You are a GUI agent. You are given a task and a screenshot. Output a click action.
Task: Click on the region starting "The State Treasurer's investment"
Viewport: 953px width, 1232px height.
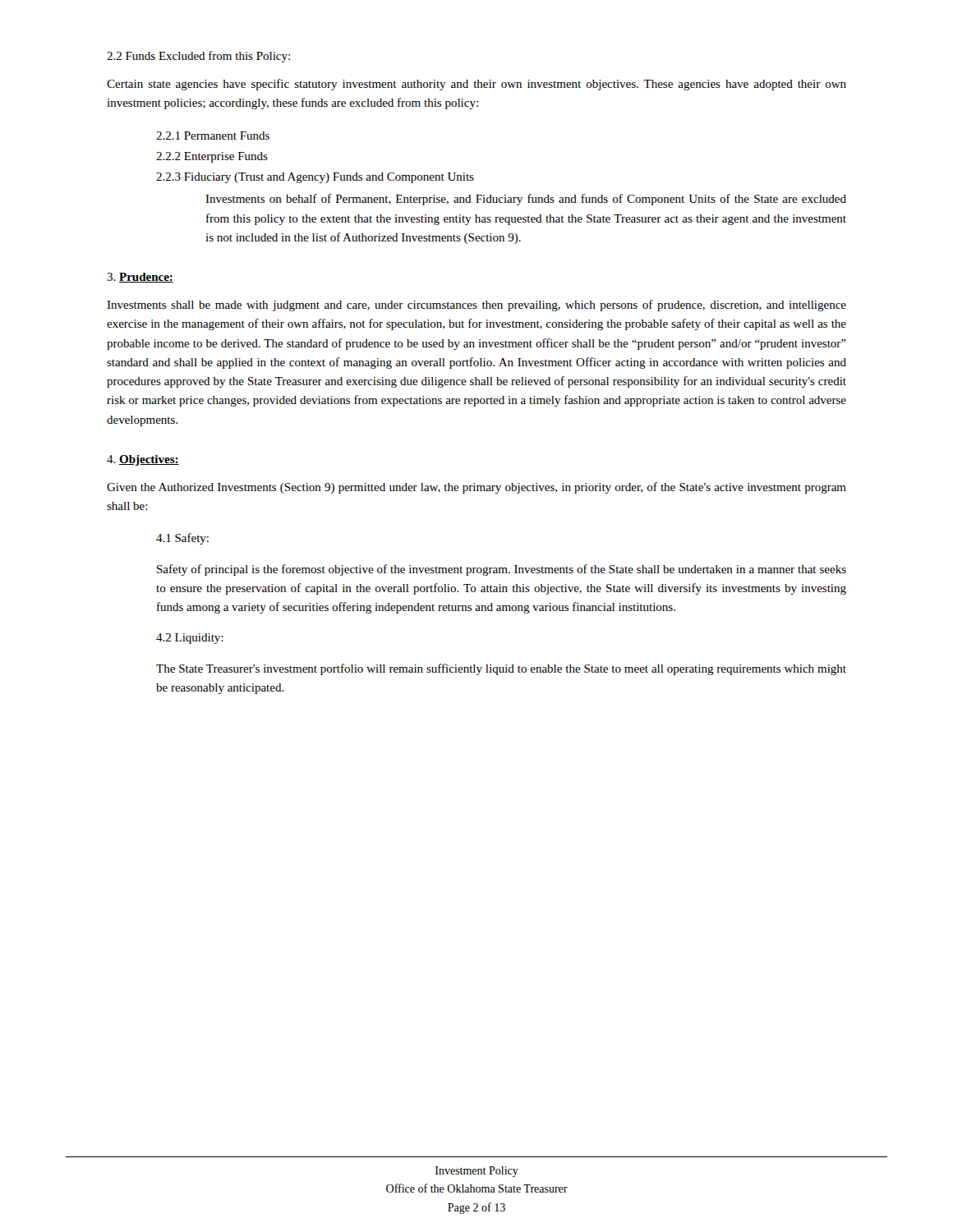(501, 678)
